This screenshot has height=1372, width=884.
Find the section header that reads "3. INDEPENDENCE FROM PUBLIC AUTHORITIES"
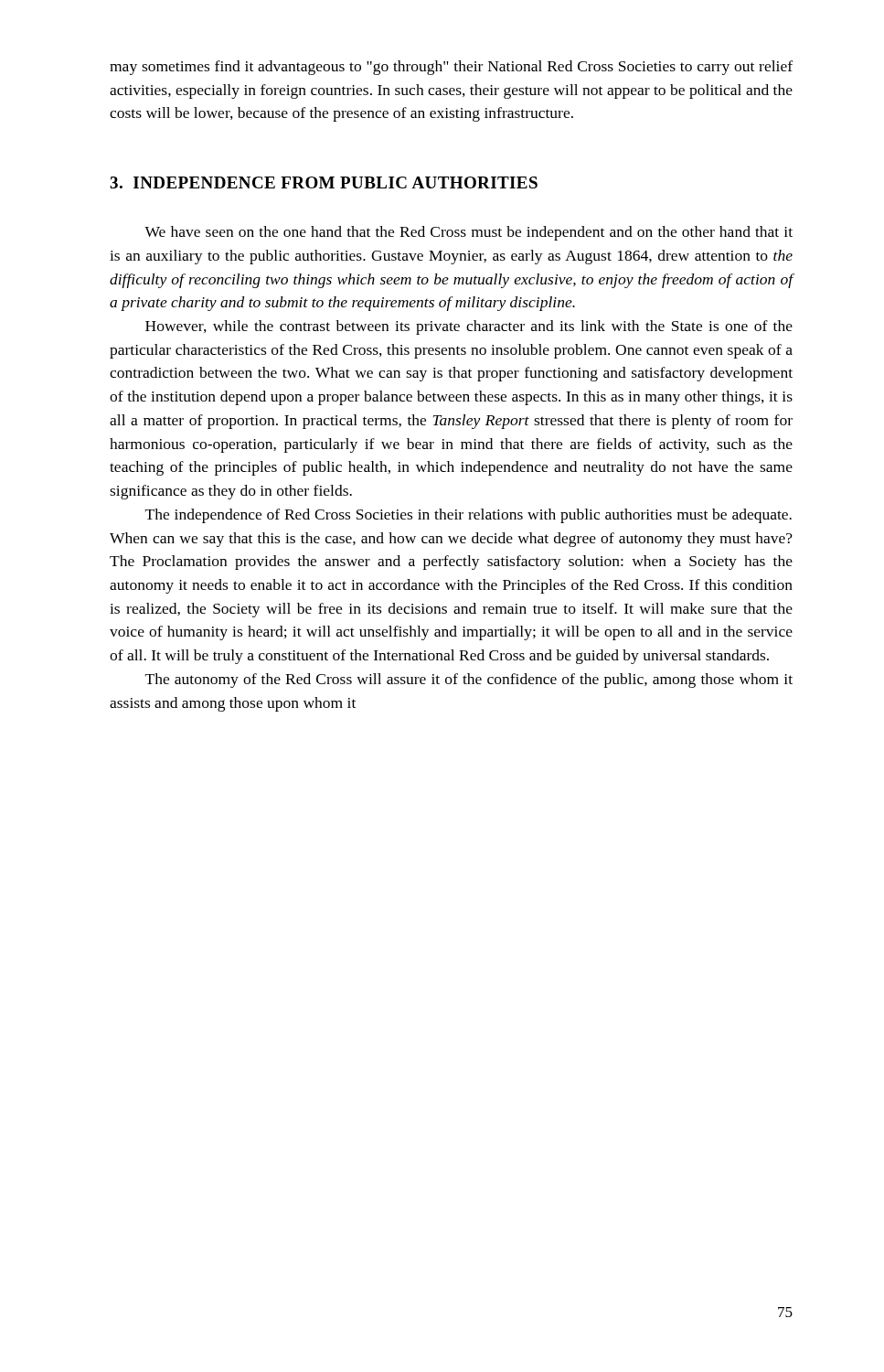[324, 183]
